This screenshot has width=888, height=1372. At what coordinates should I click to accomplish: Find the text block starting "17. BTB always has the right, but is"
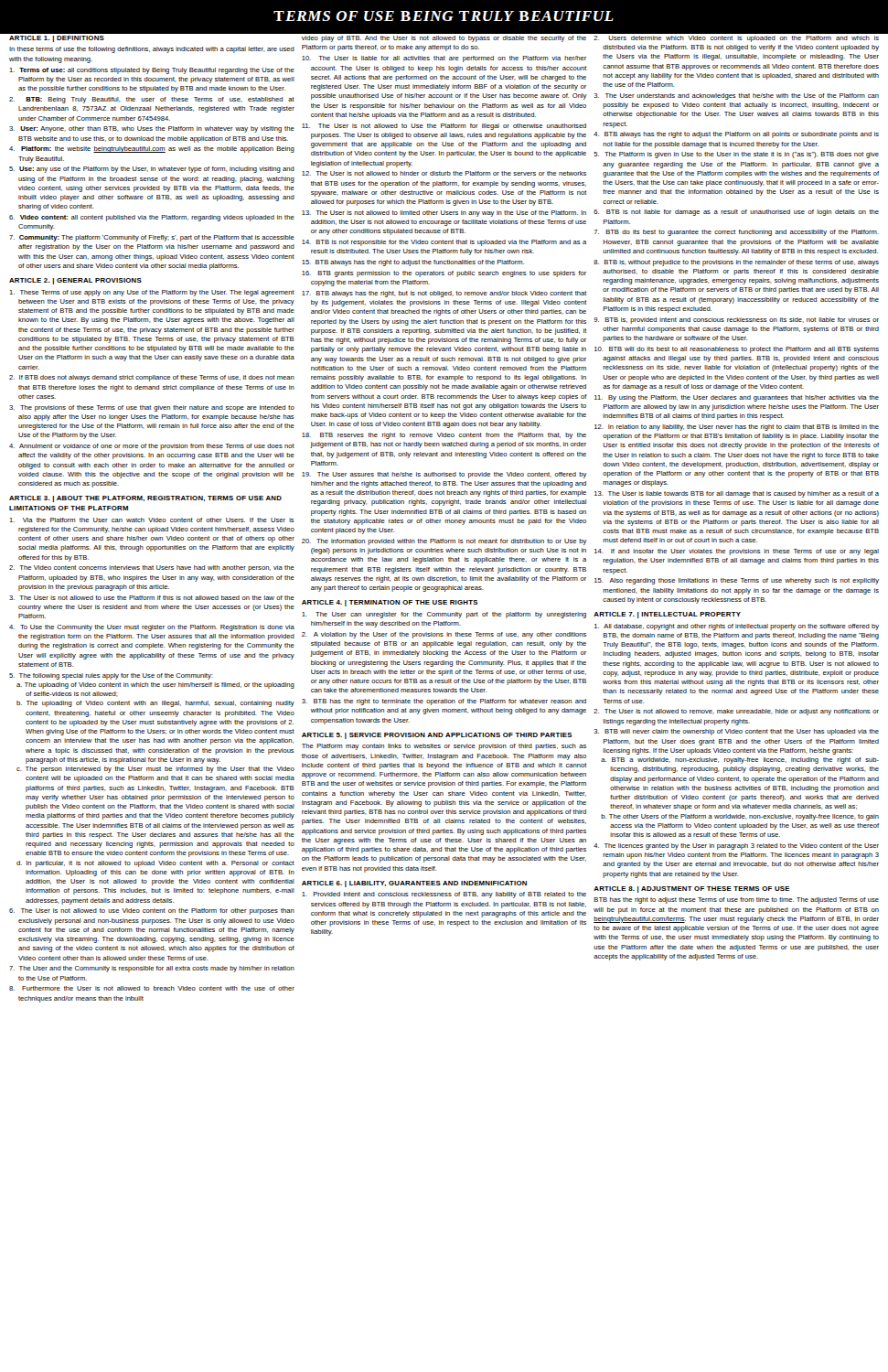coord(444,359)
